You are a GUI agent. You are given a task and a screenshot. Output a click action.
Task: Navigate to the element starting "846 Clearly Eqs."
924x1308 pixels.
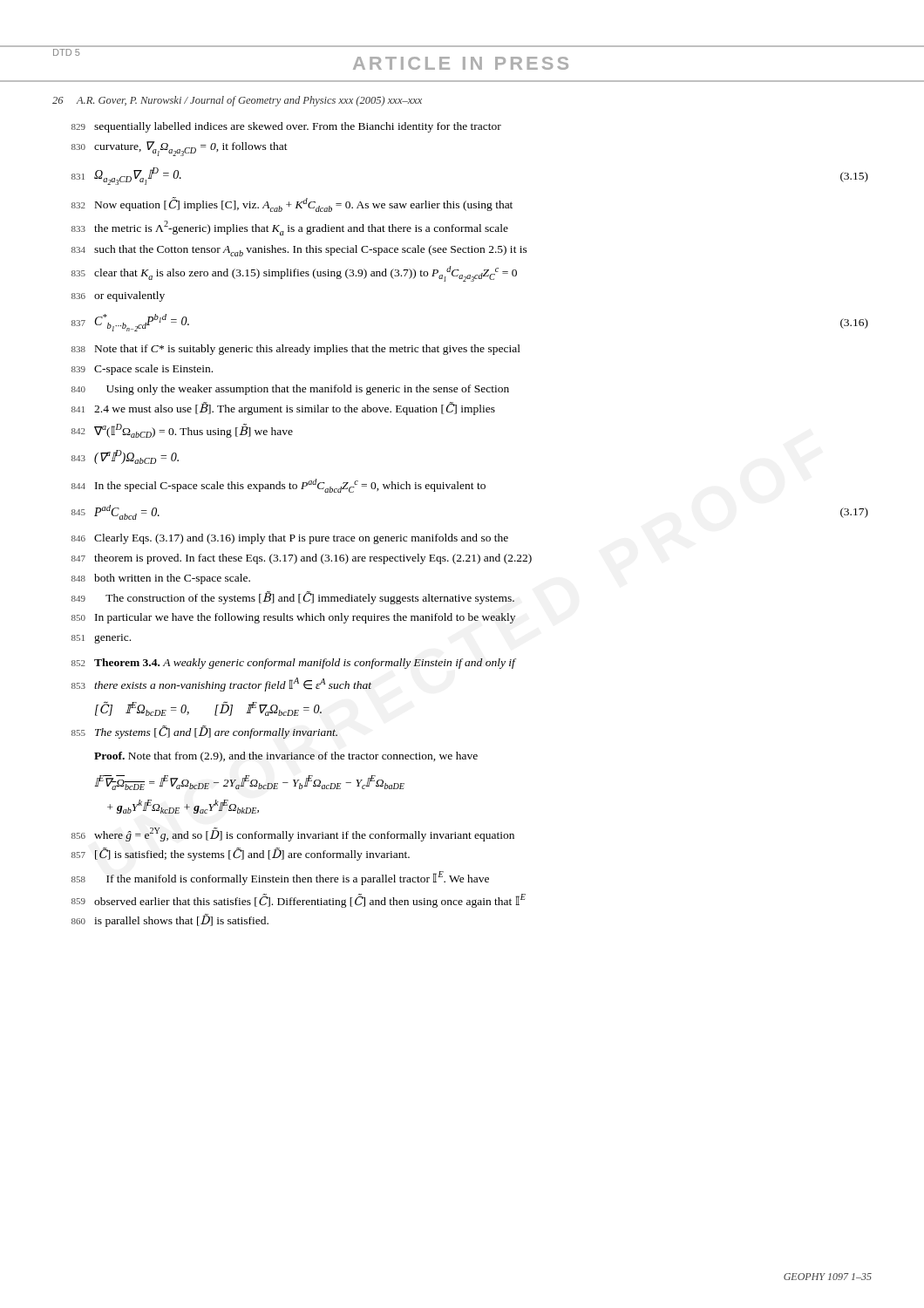click(x=462, y=558)
